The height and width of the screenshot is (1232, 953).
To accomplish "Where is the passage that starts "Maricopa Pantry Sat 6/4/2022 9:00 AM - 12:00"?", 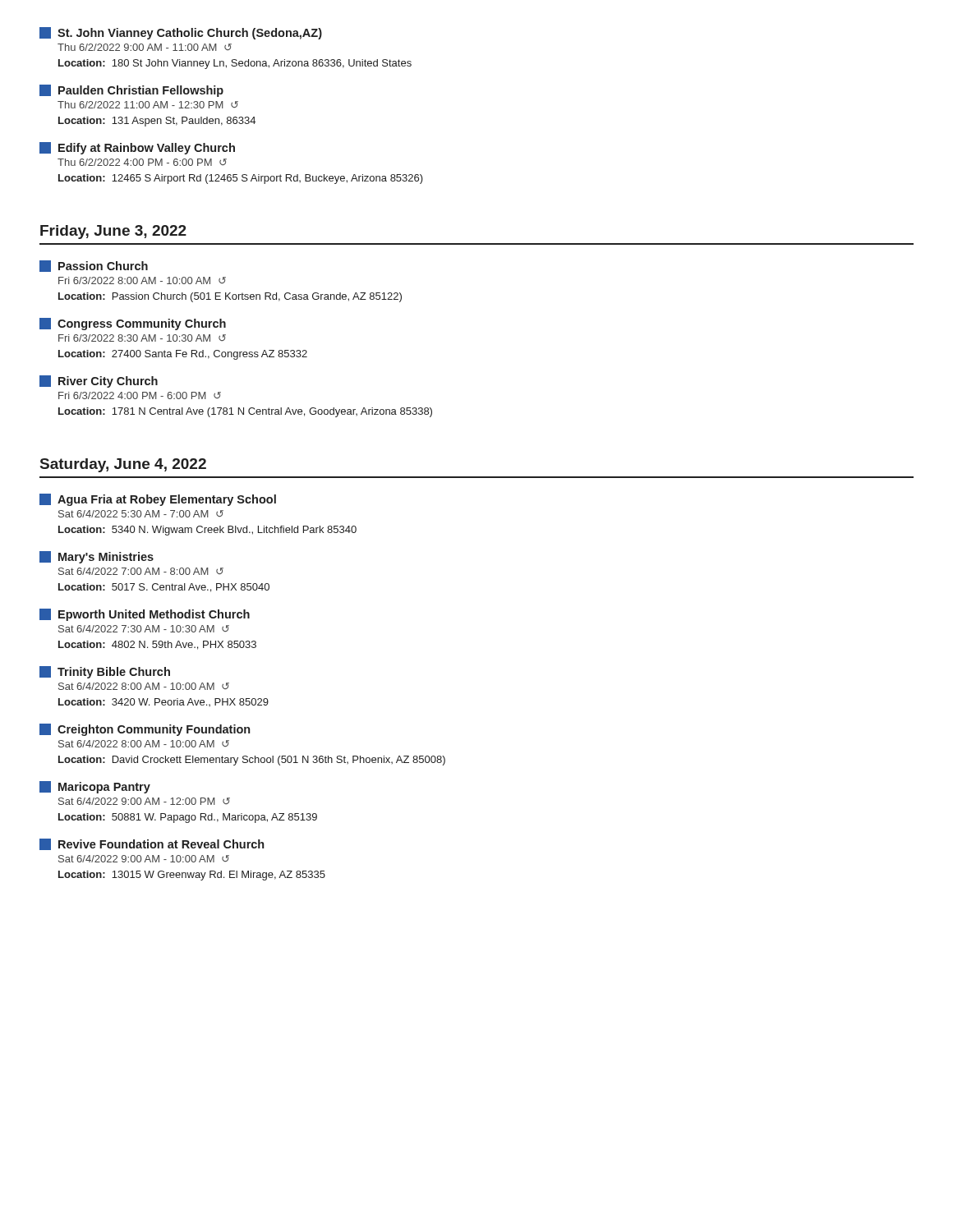I will coord(95,787).
